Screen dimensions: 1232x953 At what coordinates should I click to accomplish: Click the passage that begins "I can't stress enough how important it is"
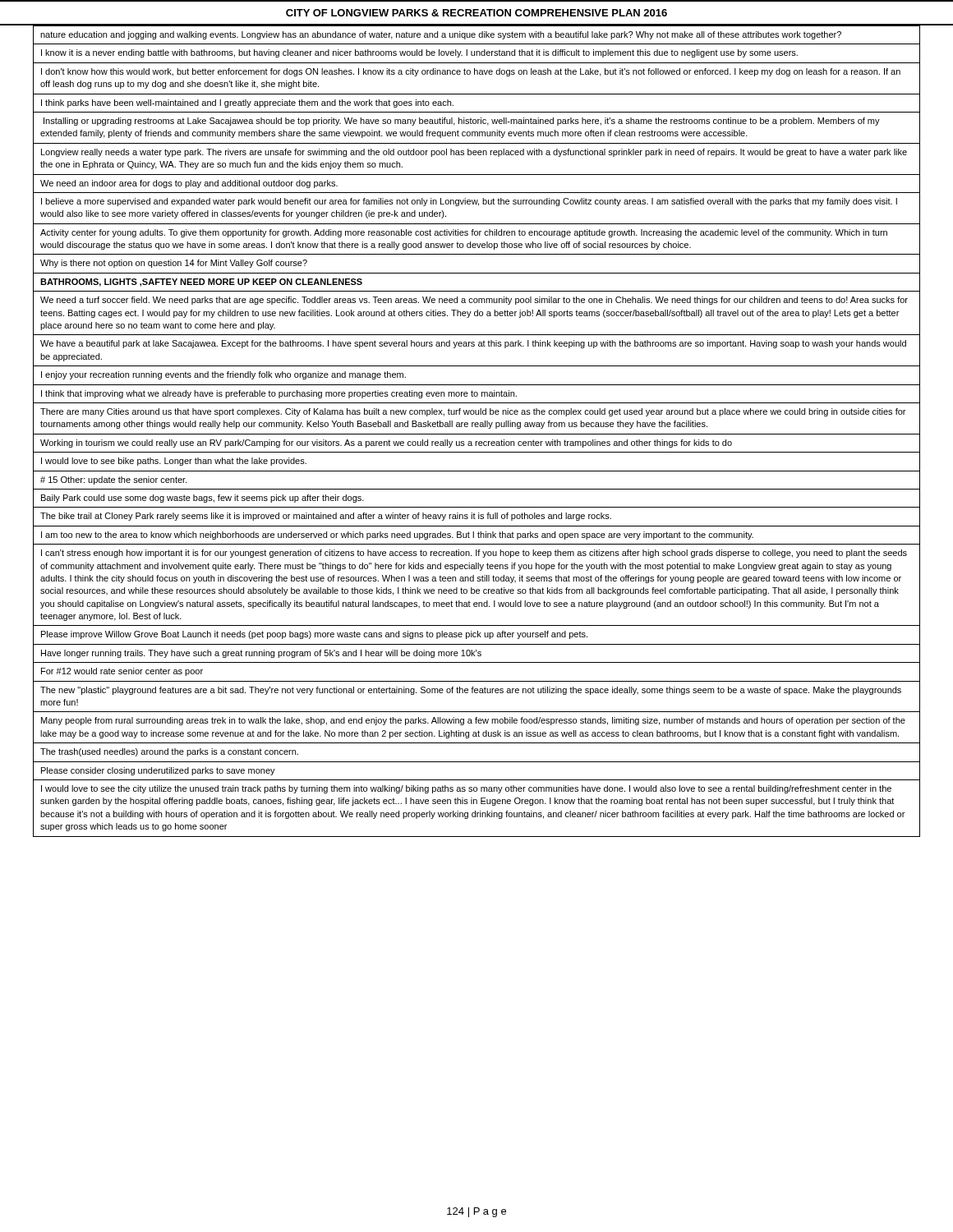coord(474,584)
